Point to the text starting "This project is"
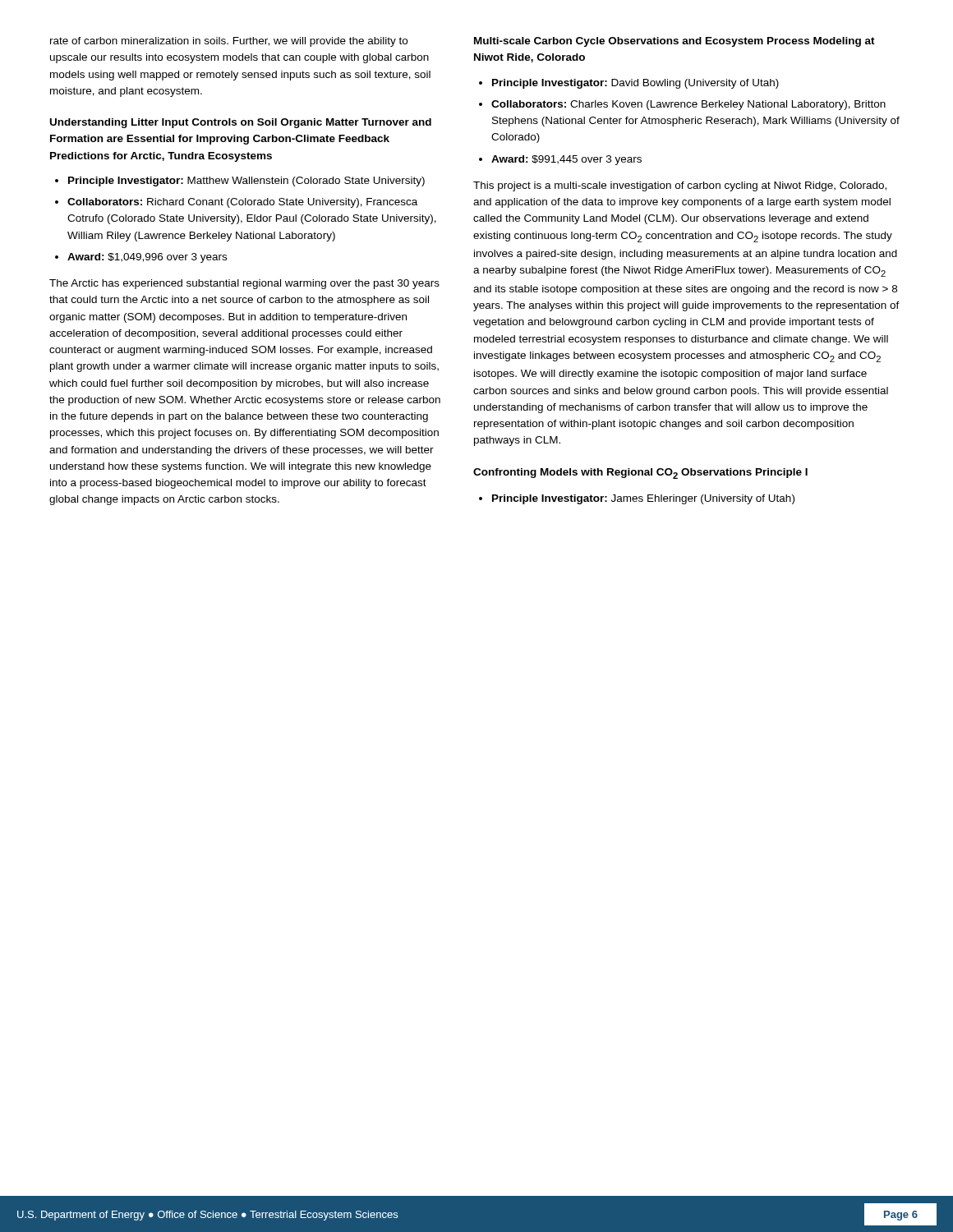Image resolution: width=953 pixels, height=1232 pixels. click(686, 313)
